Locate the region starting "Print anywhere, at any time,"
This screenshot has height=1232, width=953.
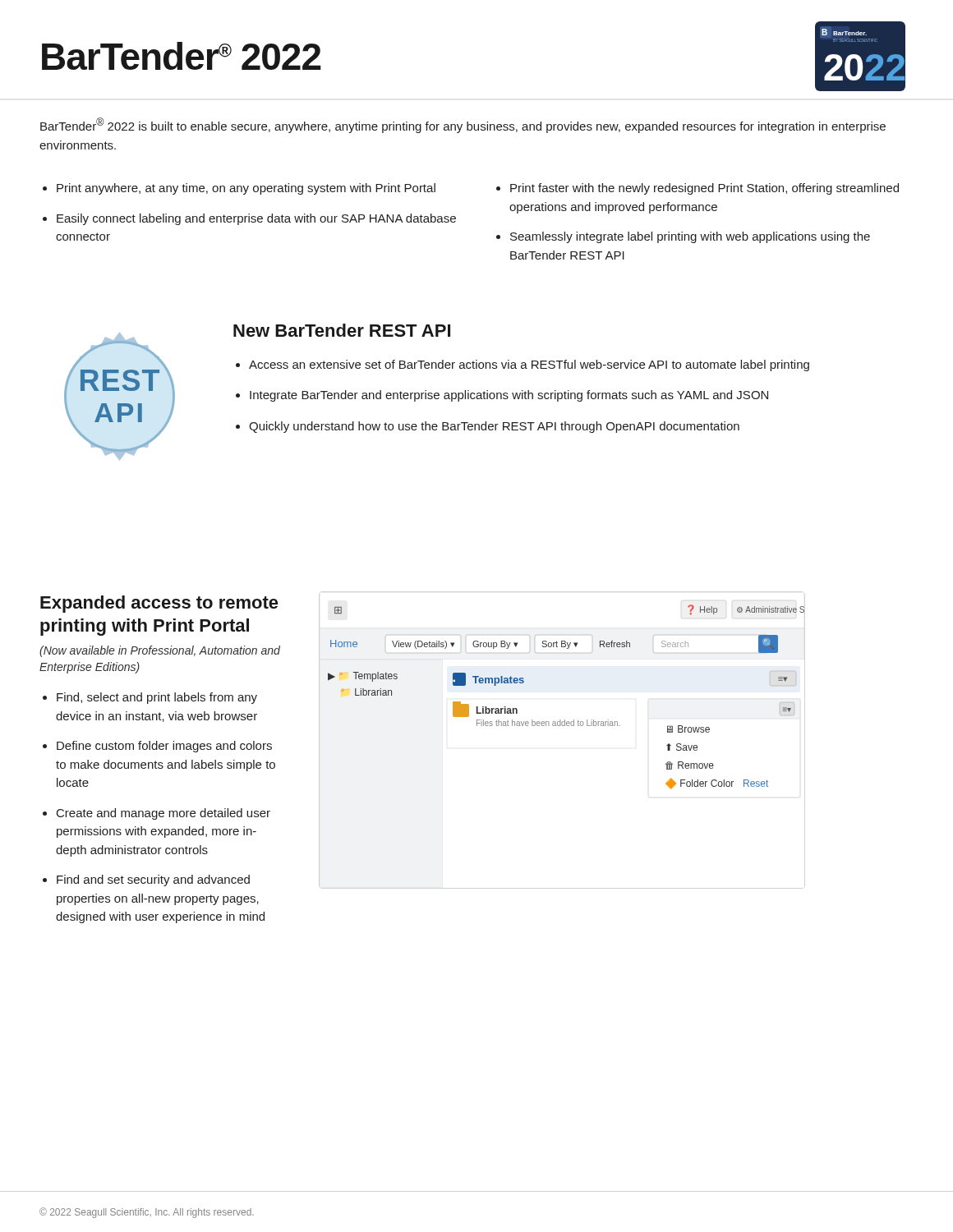coord(246,188)
